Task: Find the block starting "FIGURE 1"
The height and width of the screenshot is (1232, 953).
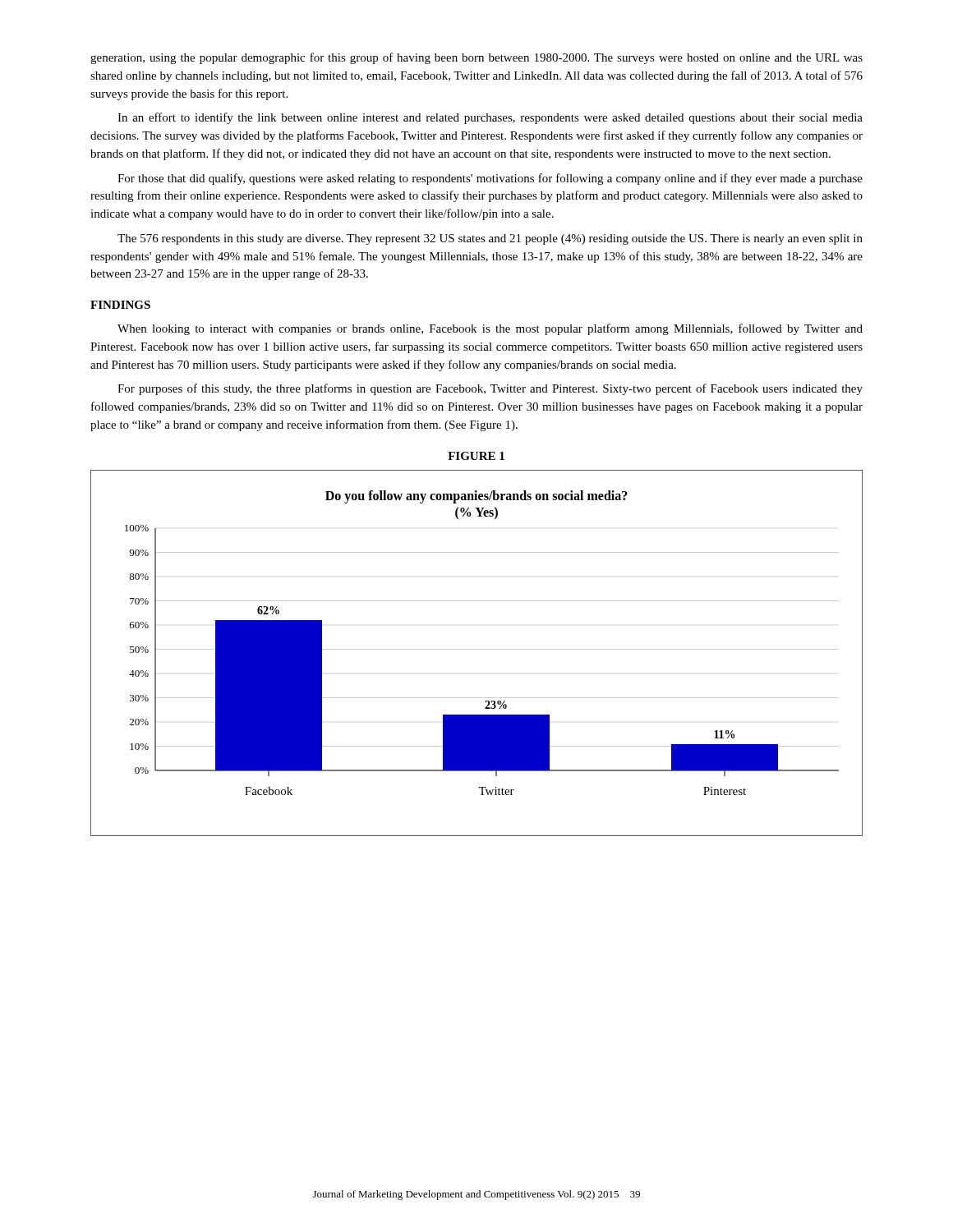Action: click(x=476, y=455)
